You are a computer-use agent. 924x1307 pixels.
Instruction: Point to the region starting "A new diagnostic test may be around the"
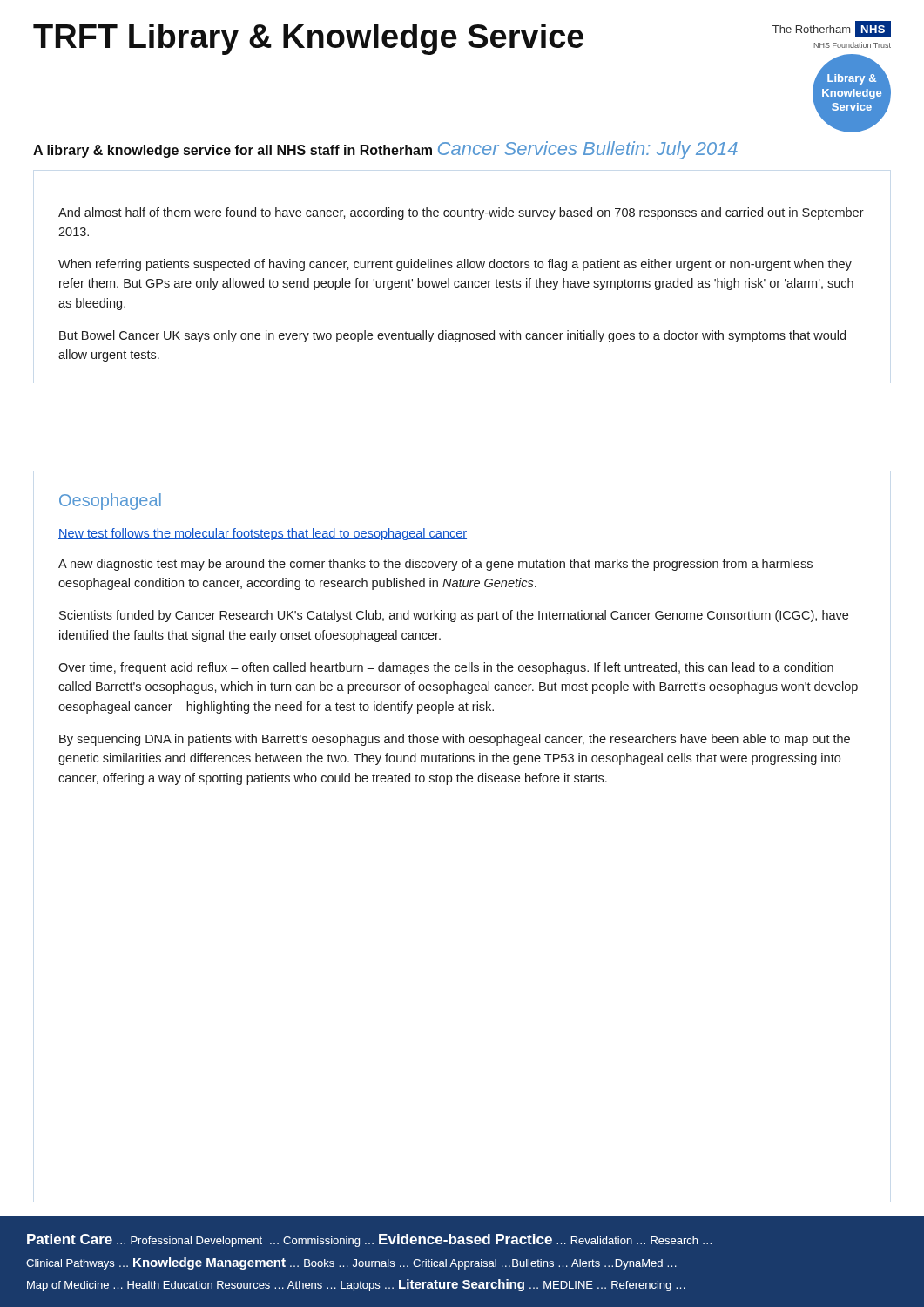(x=462, y=671)
